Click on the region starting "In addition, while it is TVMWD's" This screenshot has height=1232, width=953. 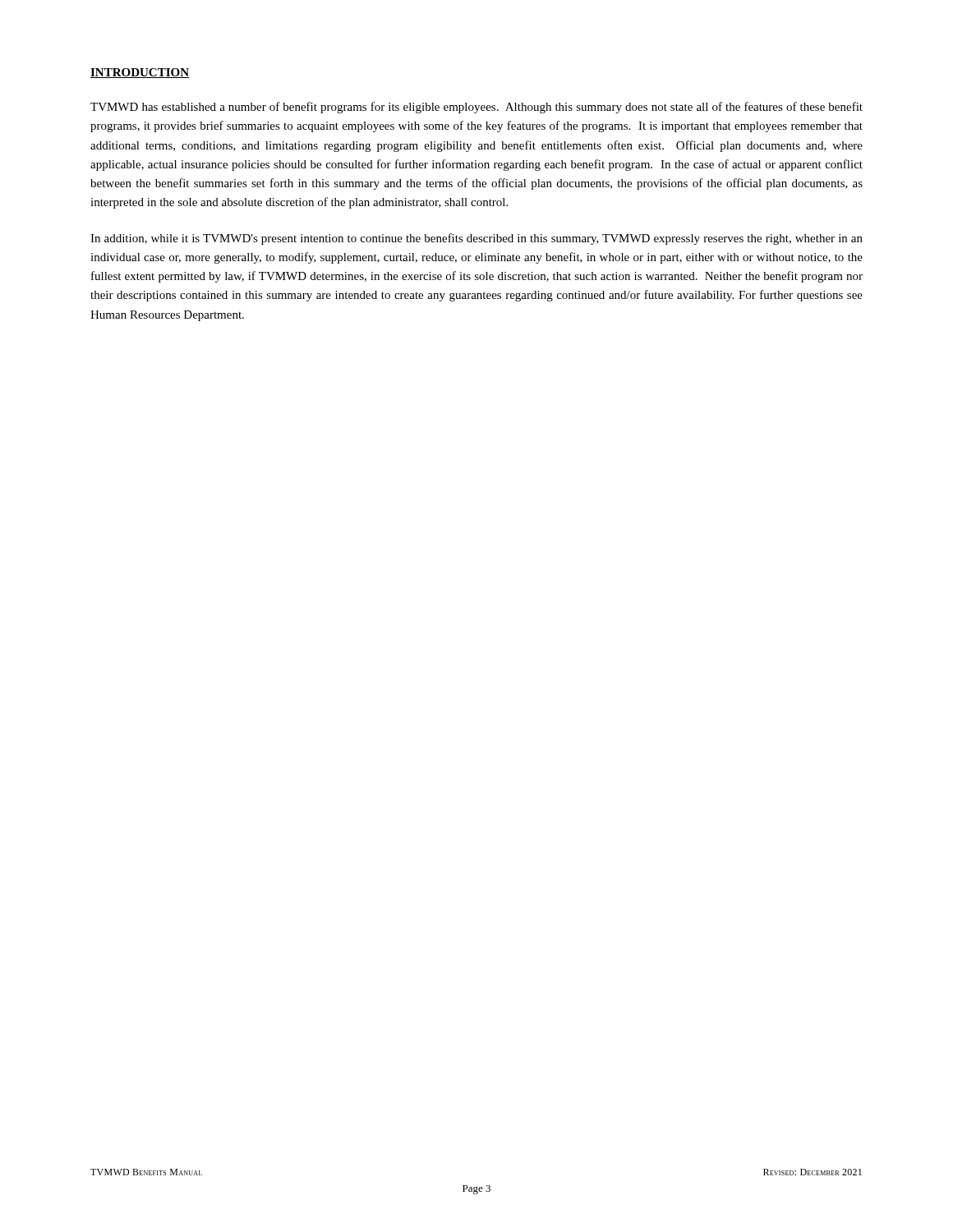tap(476, 276)
